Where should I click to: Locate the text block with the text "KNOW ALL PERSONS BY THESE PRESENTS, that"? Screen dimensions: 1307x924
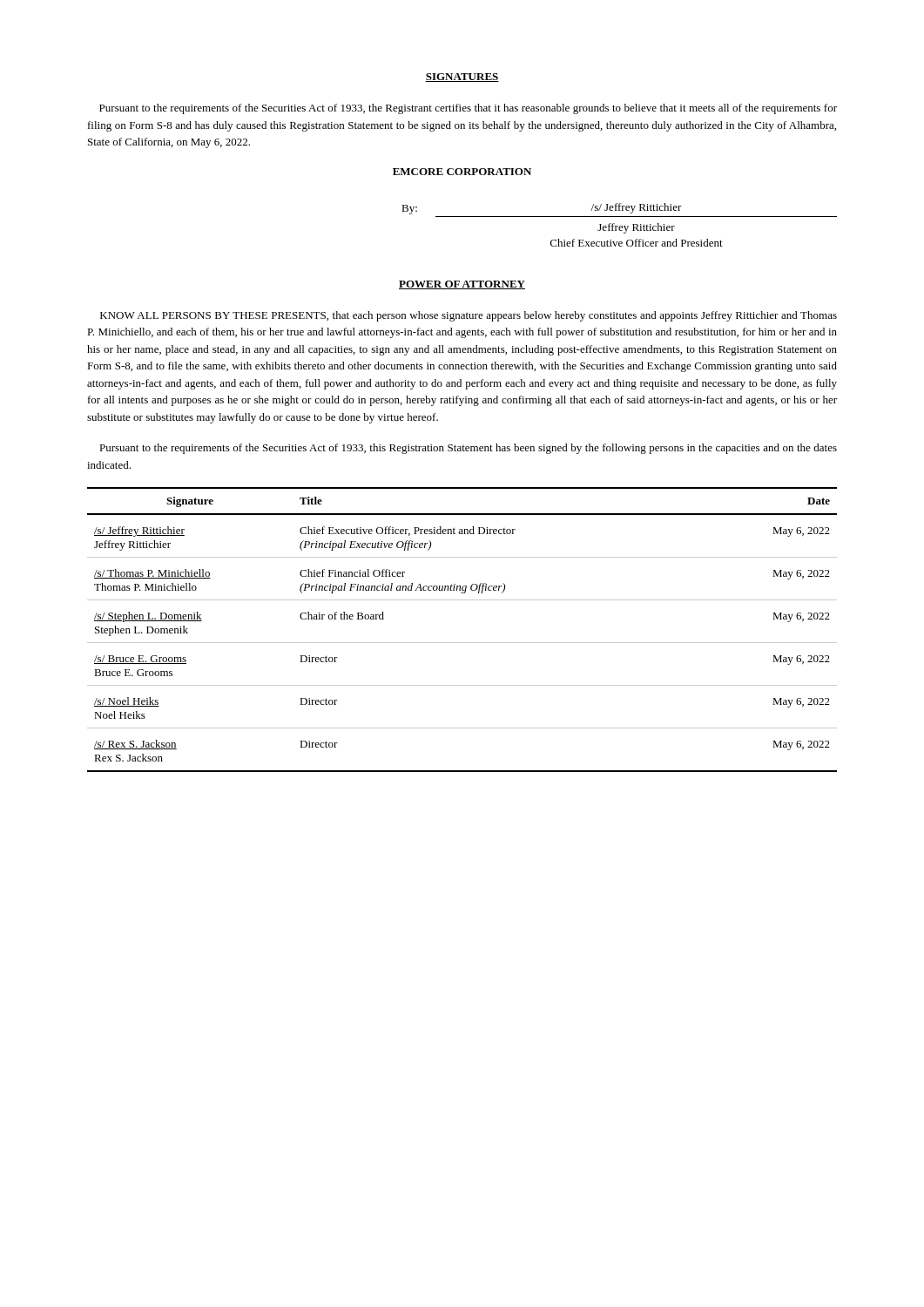[x=462, y=366]
